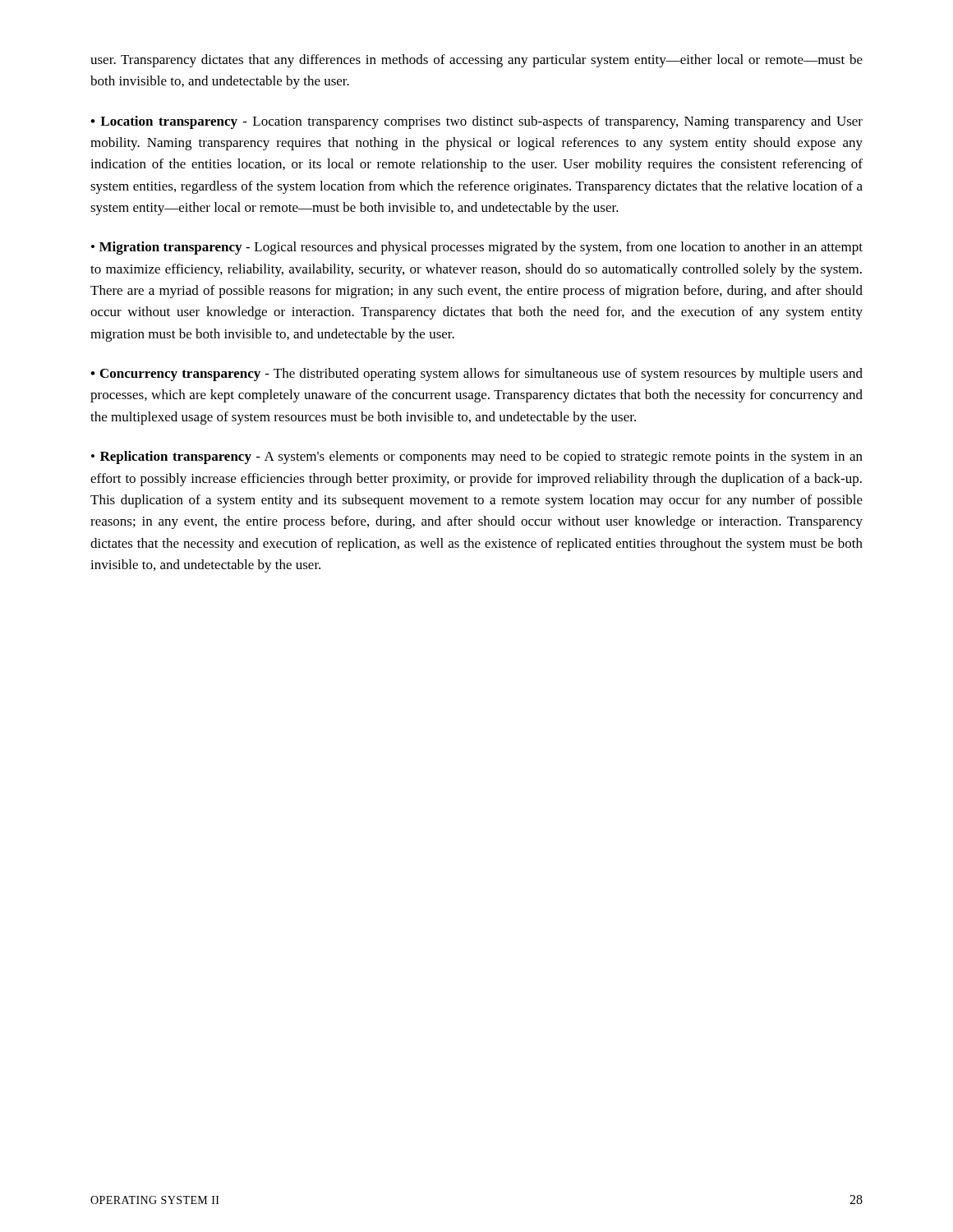Point to the element starting "• Migration transparency -"
953x1232 pixels.
coord(476,290)
